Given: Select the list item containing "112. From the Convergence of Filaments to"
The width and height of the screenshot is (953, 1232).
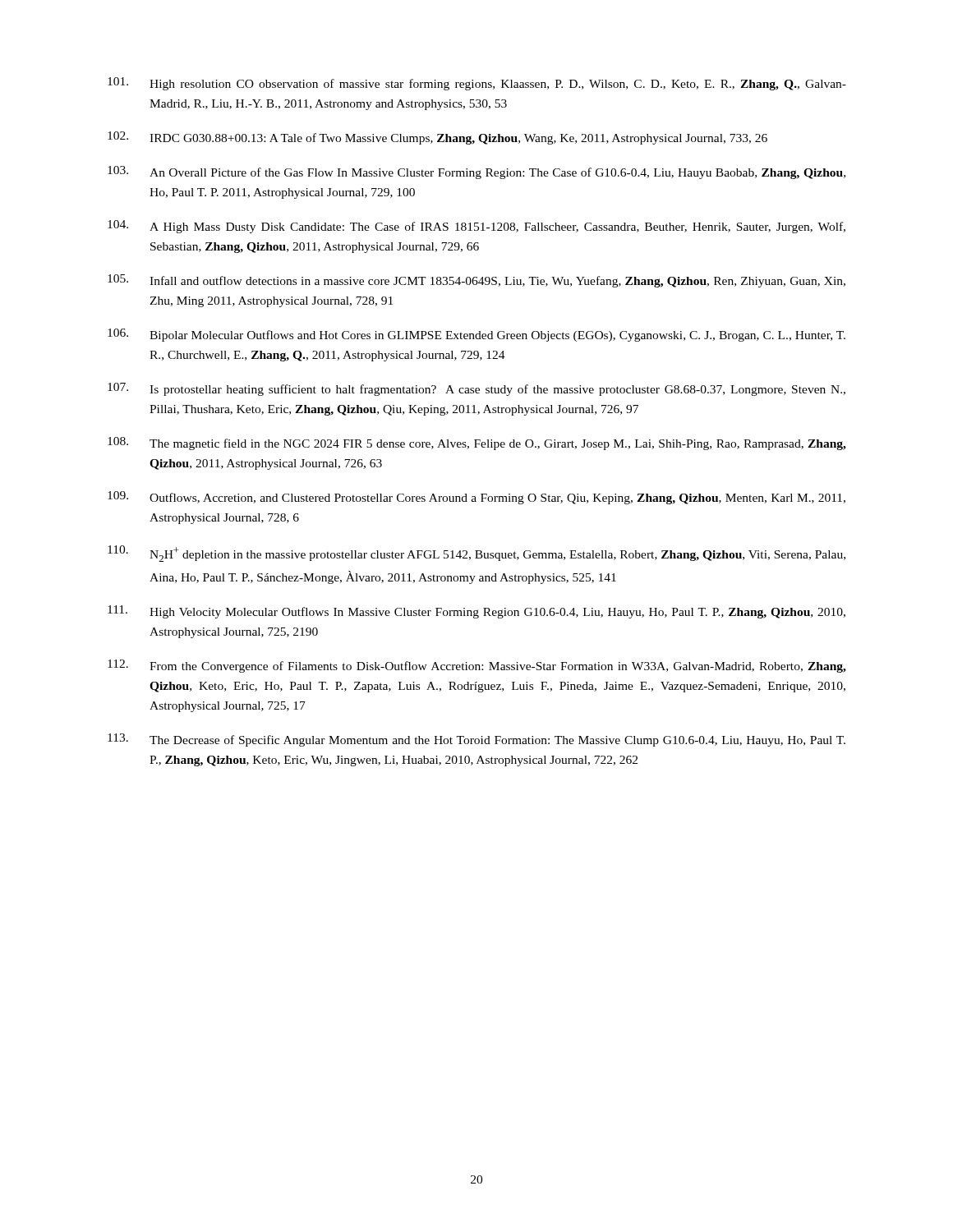Looking at the screenshot, I should point(476,685).
